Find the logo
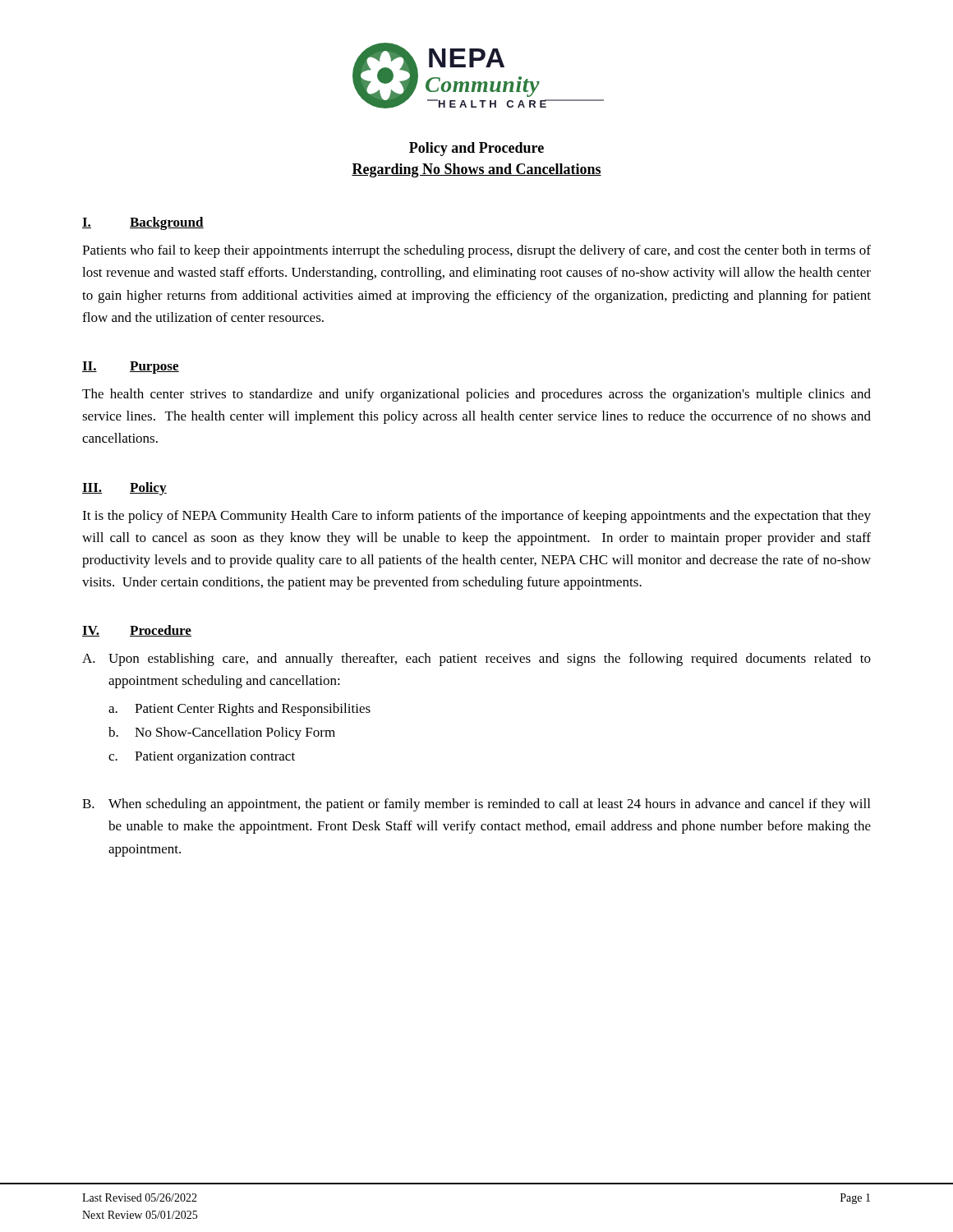 (476, 63)
